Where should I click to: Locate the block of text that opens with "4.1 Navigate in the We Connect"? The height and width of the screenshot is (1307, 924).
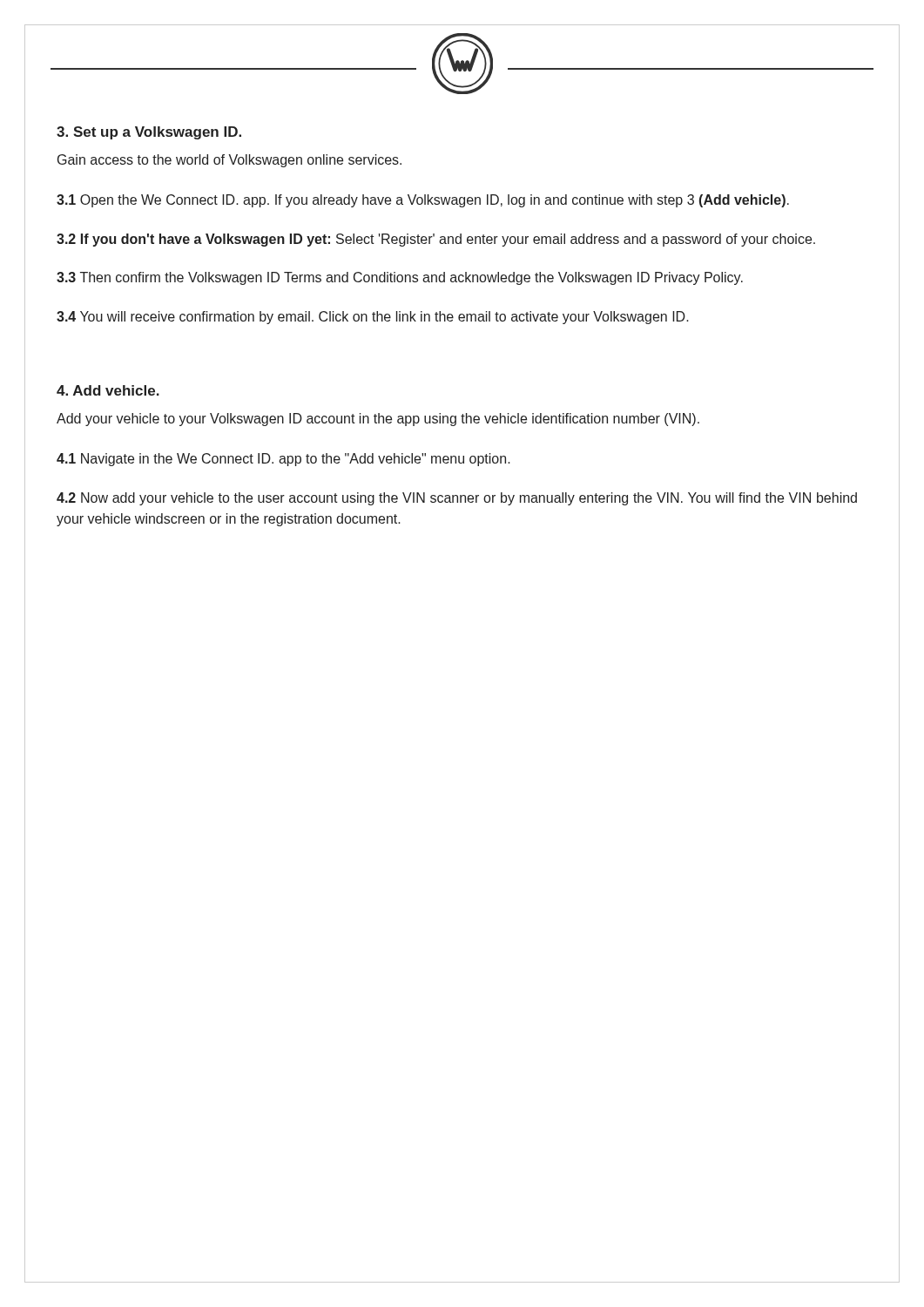point(284,459)
